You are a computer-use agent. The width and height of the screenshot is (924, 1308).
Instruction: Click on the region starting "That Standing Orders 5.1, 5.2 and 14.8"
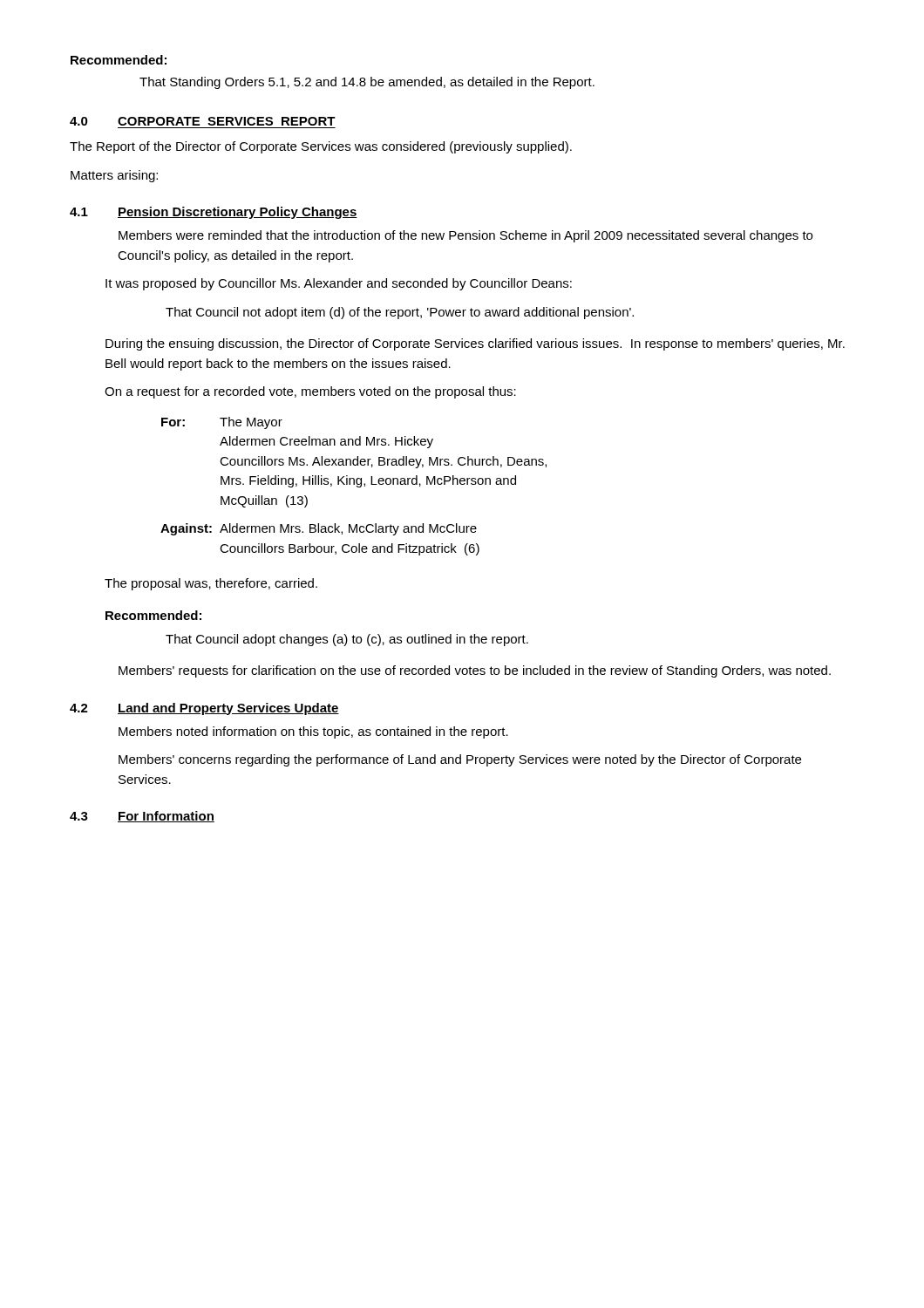click(x=367, y=82)
